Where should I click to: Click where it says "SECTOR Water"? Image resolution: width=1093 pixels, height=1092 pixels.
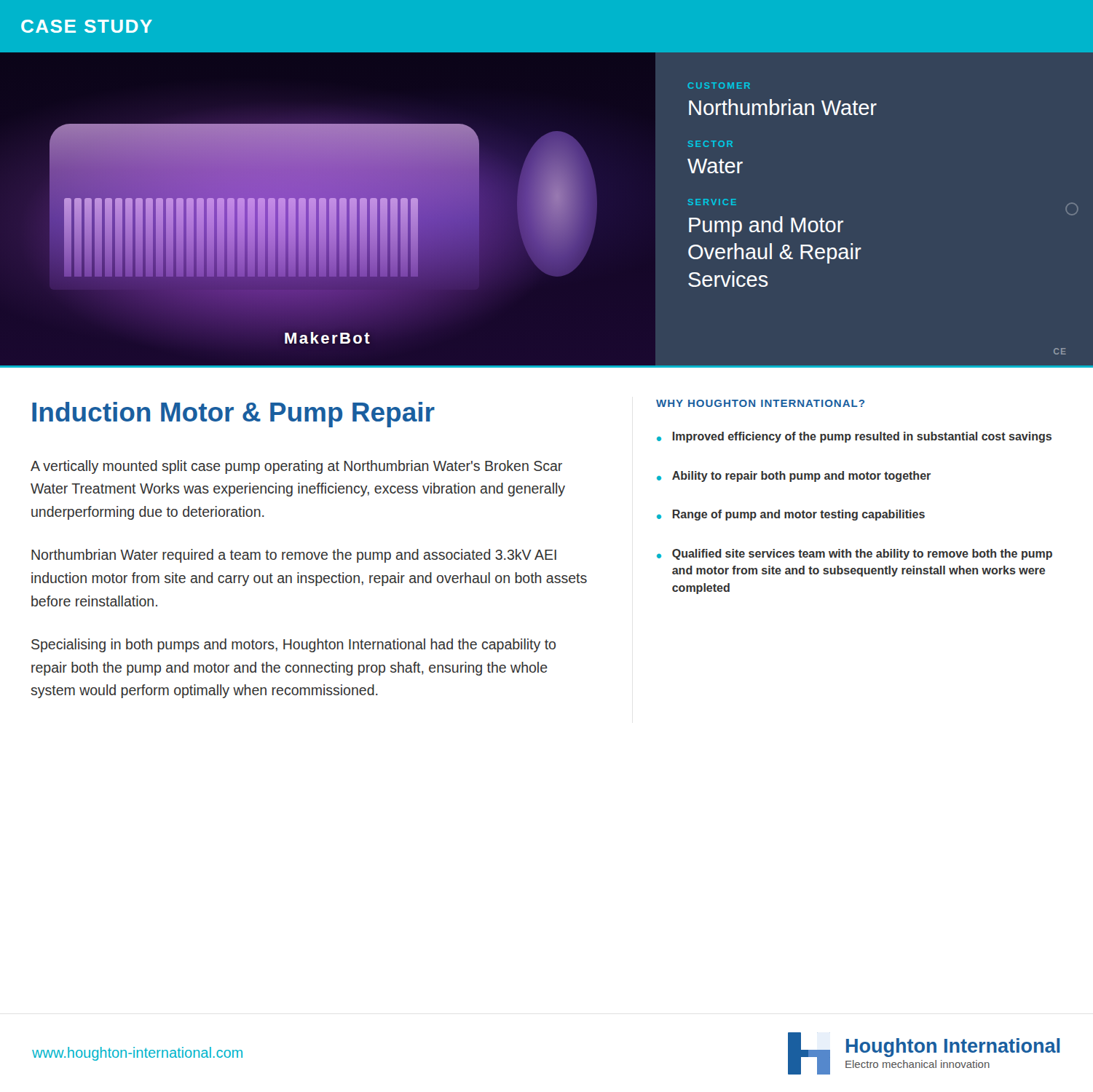coord(710,144)
